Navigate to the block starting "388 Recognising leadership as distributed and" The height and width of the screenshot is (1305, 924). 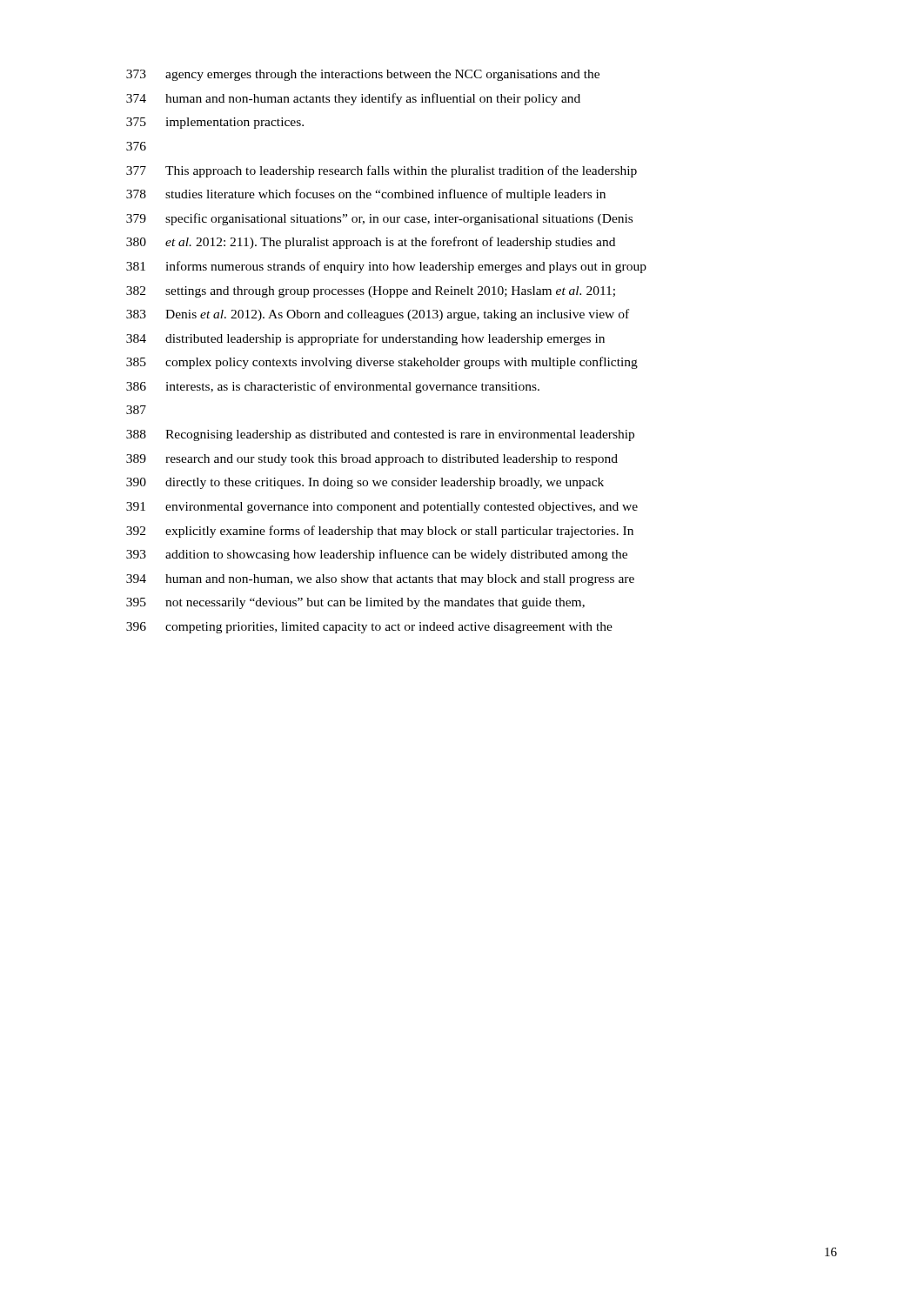pos(471,434)
